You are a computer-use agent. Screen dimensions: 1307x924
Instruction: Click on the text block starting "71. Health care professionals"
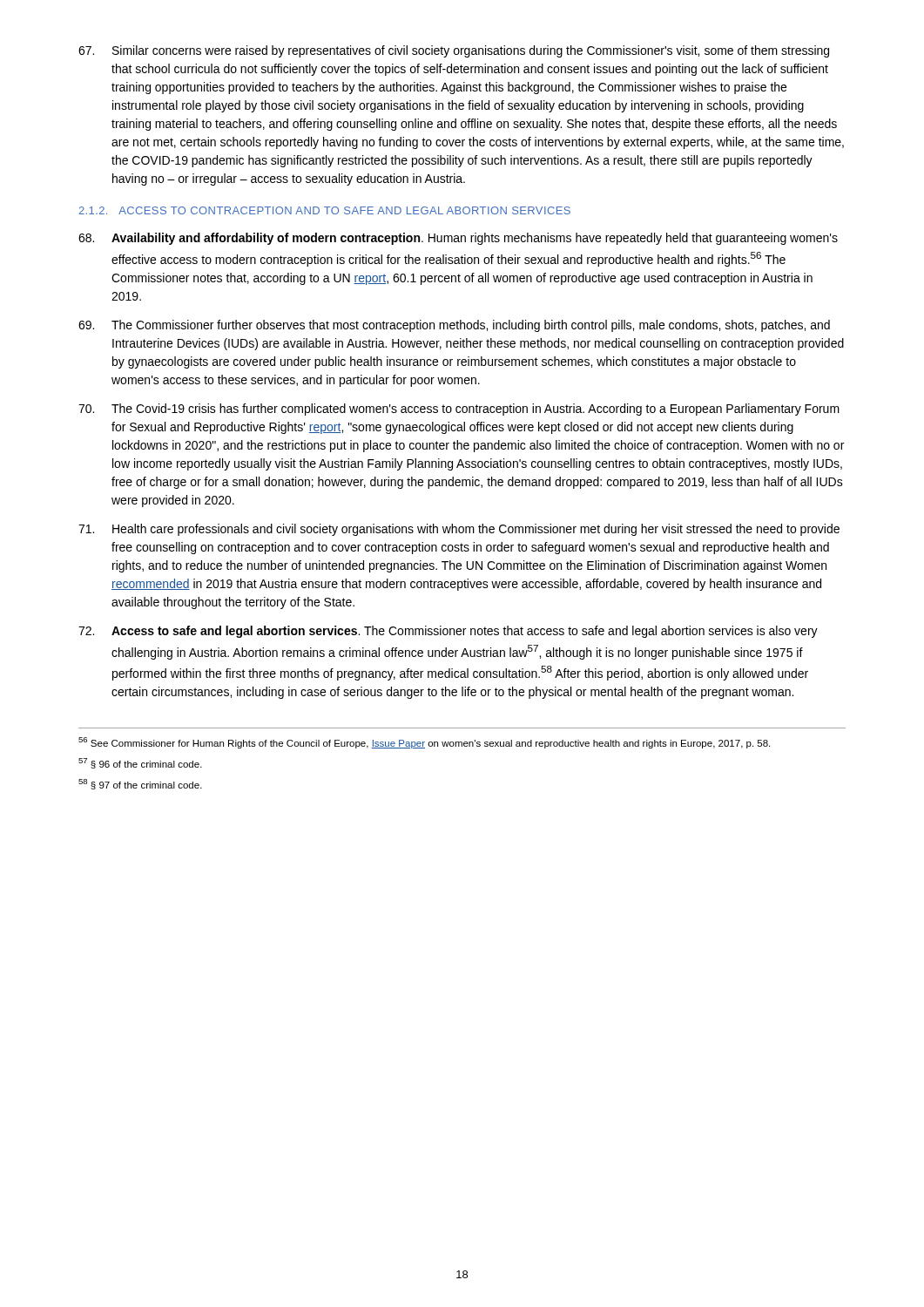pos(462,566)
